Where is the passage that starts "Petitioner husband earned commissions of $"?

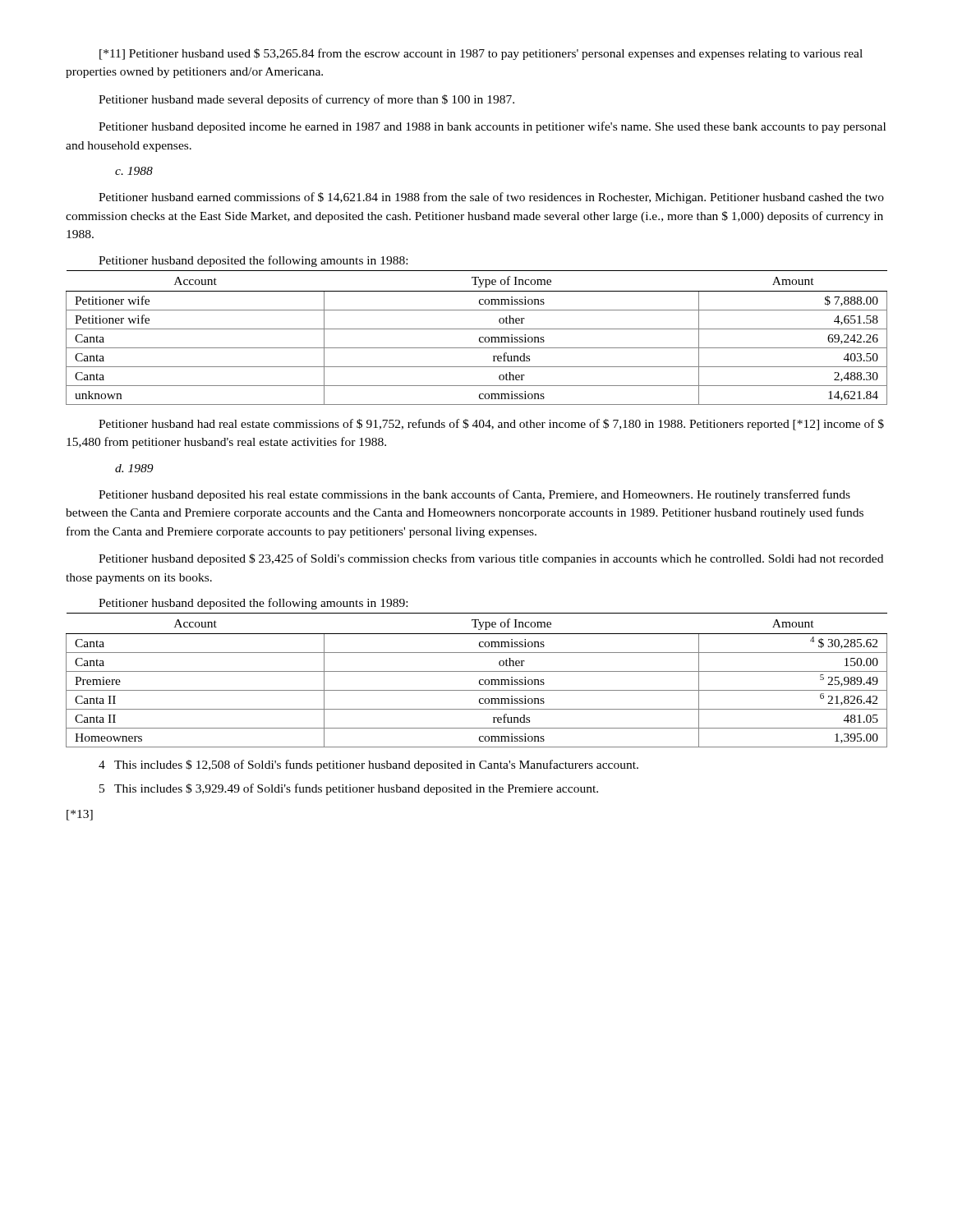point(476,216)
